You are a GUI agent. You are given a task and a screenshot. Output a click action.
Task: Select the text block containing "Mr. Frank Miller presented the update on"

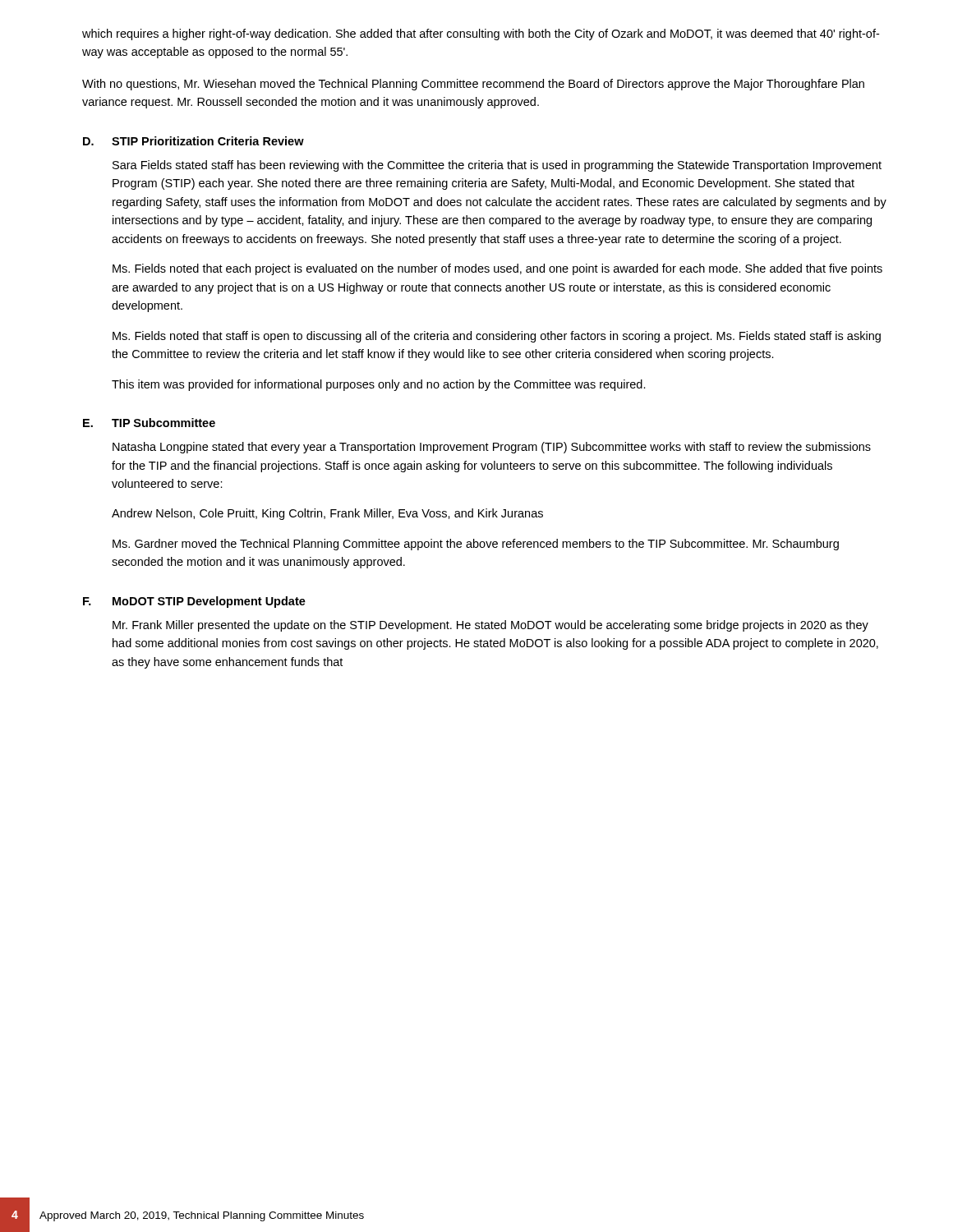[495, 643]
